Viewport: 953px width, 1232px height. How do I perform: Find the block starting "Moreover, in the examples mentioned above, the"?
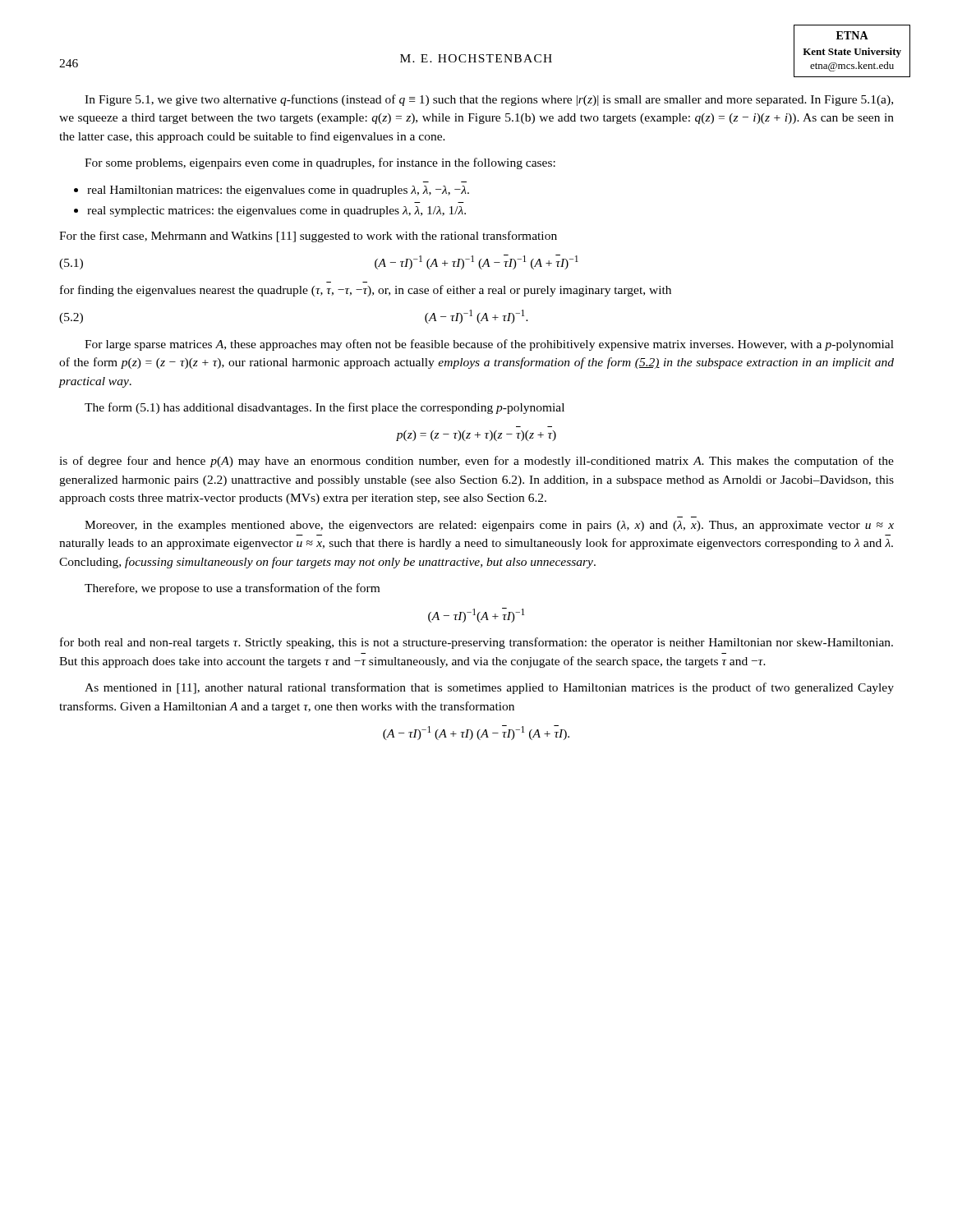click(476, 543)
